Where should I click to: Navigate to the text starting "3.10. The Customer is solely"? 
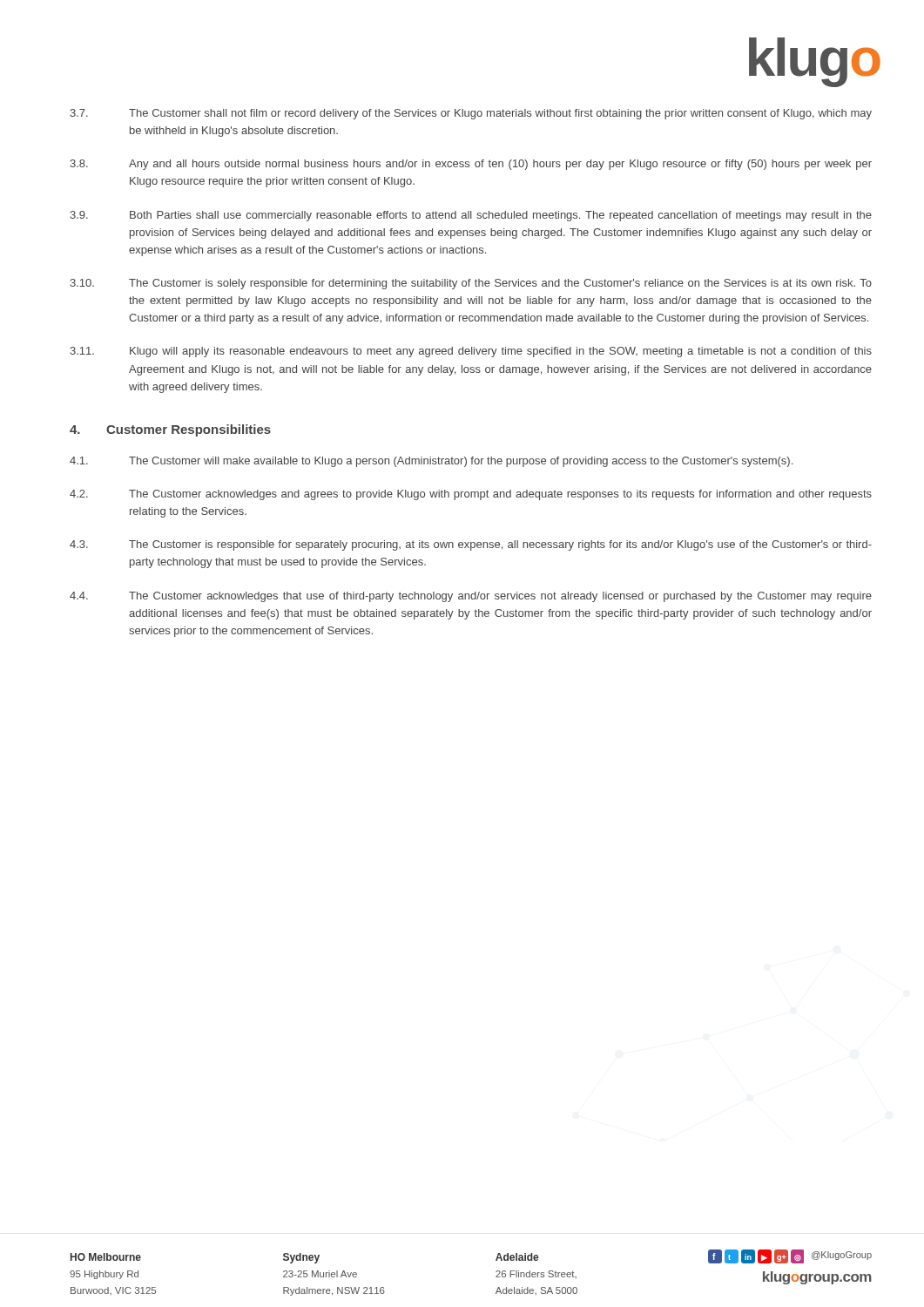tap(471, 301)
